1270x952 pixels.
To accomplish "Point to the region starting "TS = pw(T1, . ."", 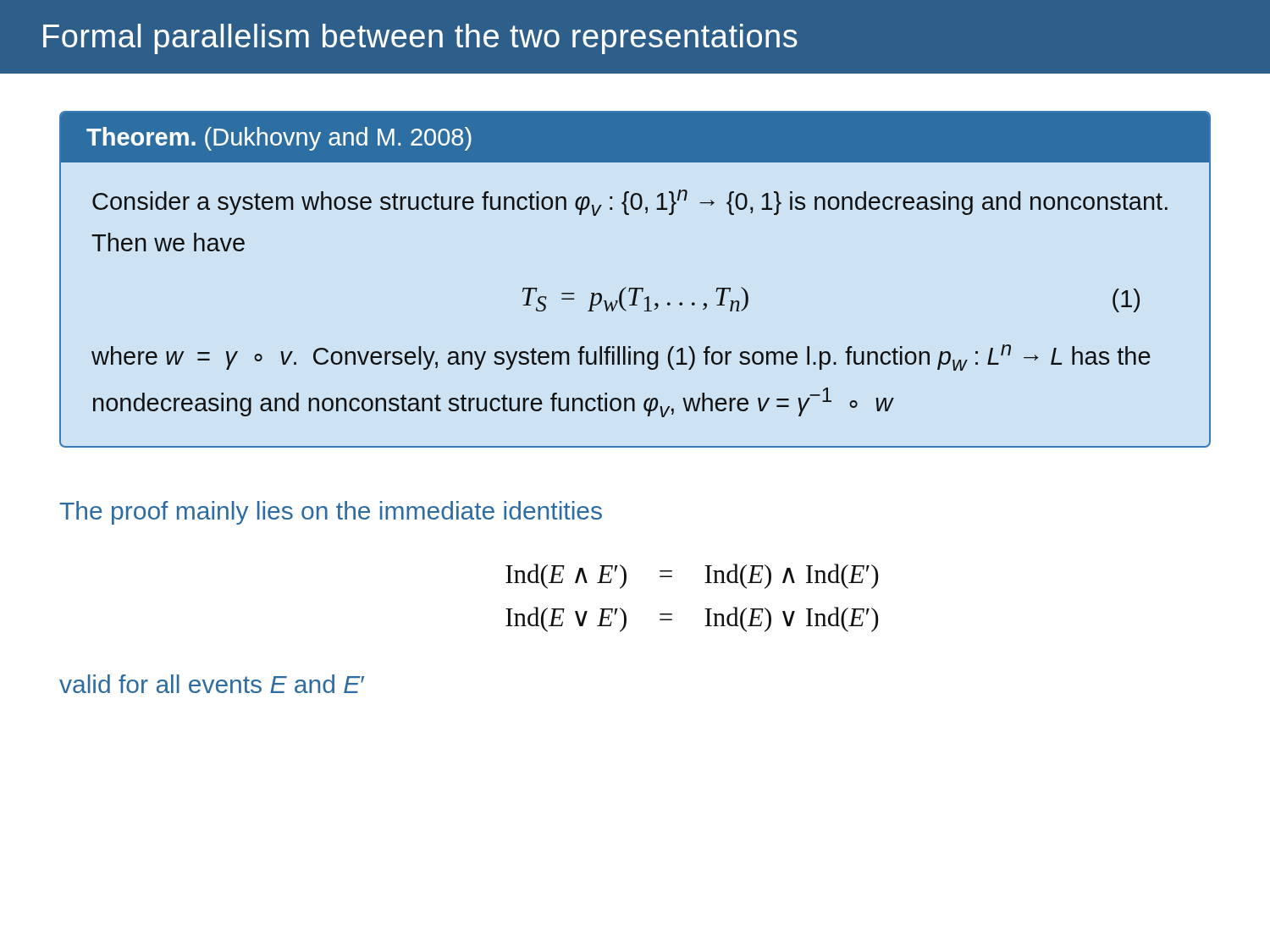I will (594, 298).
